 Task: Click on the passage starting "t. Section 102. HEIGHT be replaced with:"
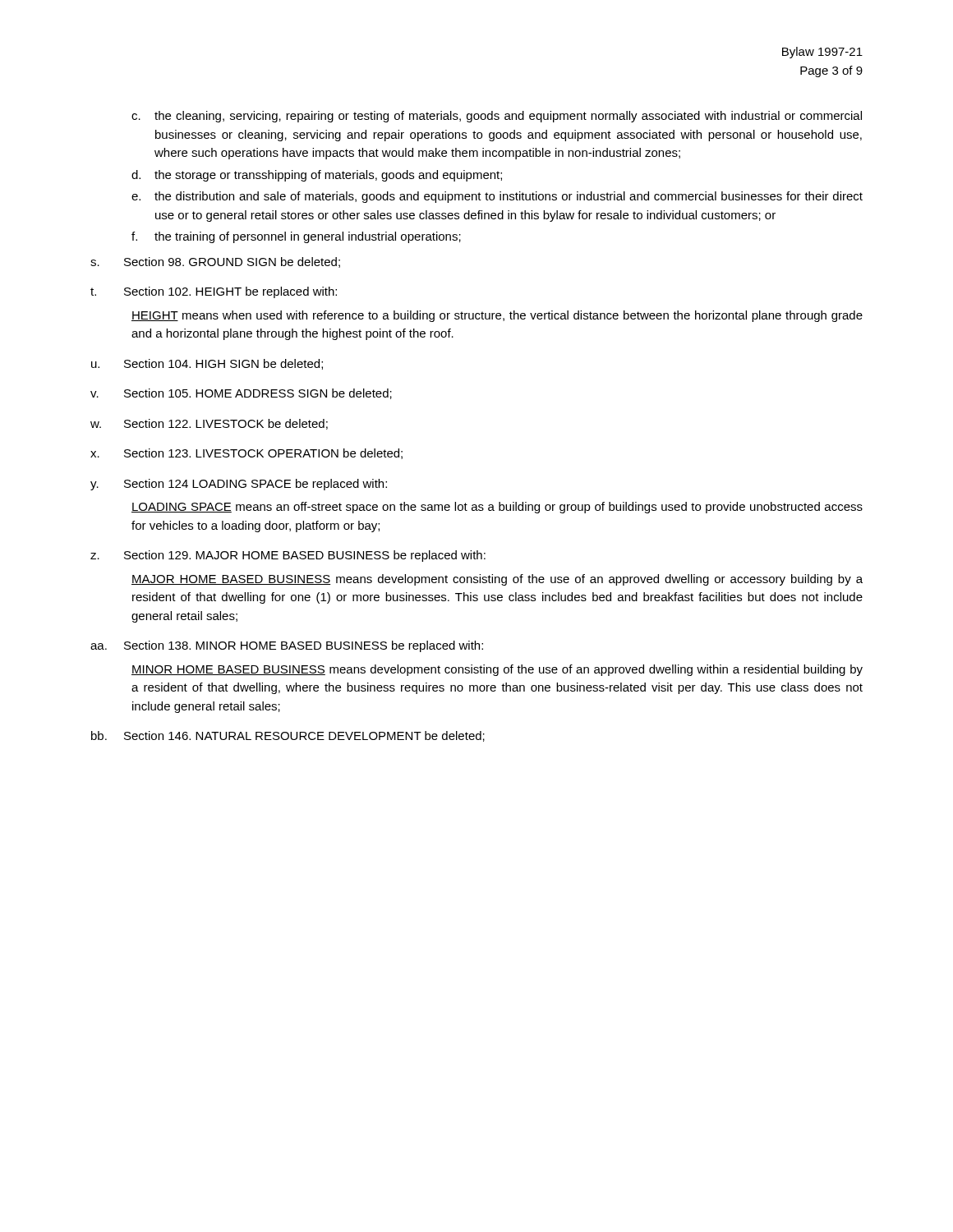pos(214,292)
